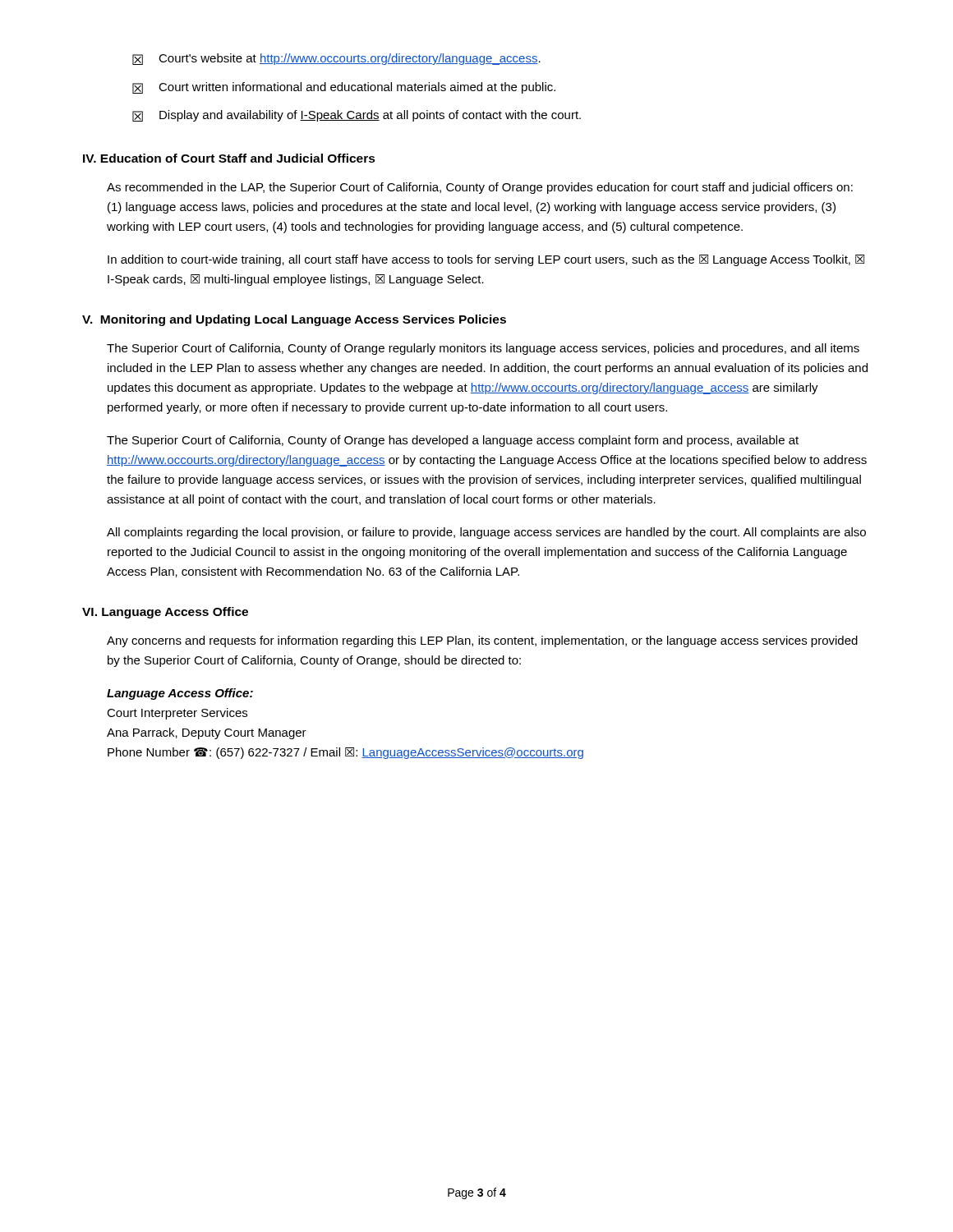Click on the text starting "Any concerns and"

click(482, 650)
